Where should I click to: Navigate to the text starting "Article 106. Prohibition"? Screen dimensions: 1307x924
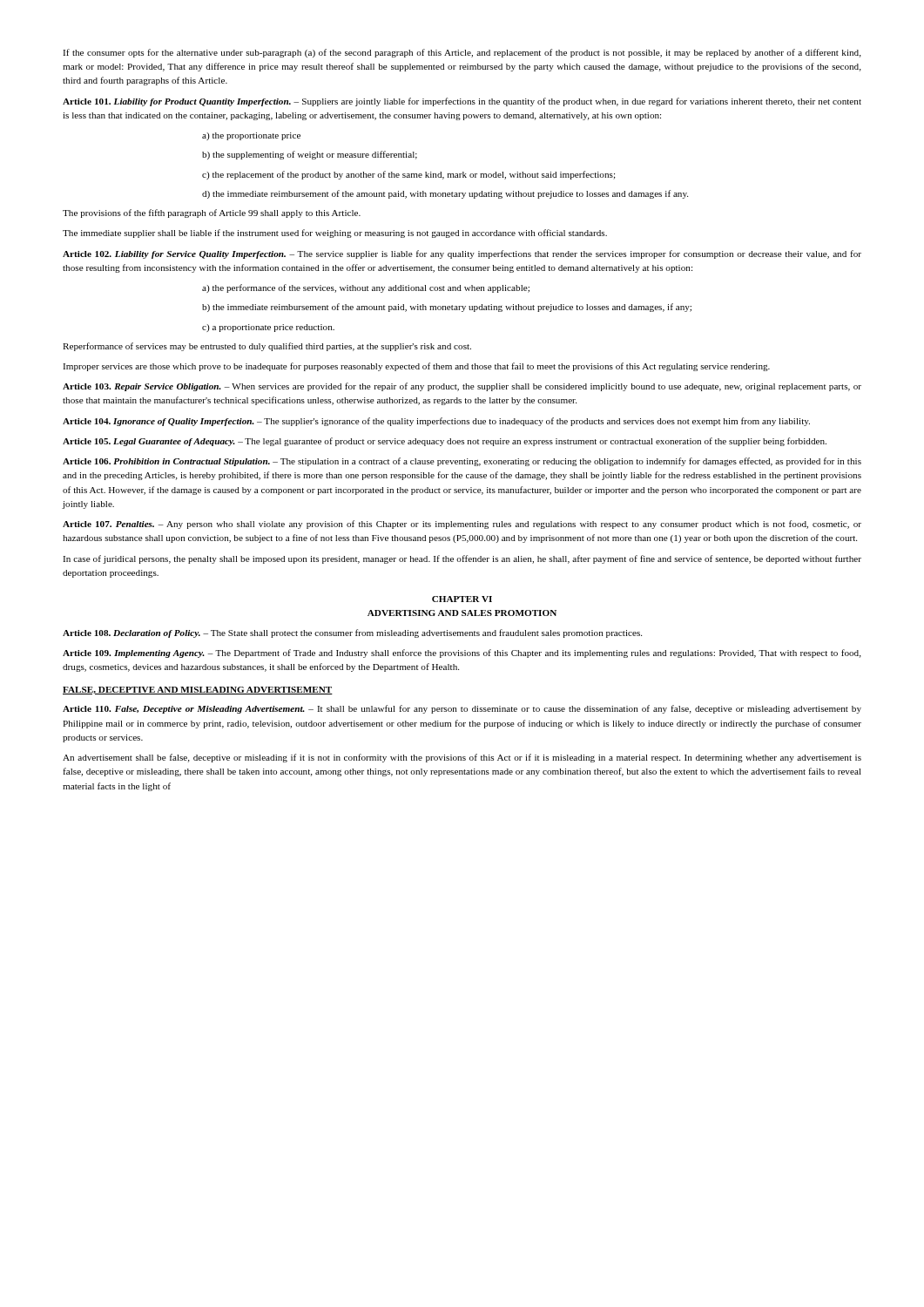[462, 482]
